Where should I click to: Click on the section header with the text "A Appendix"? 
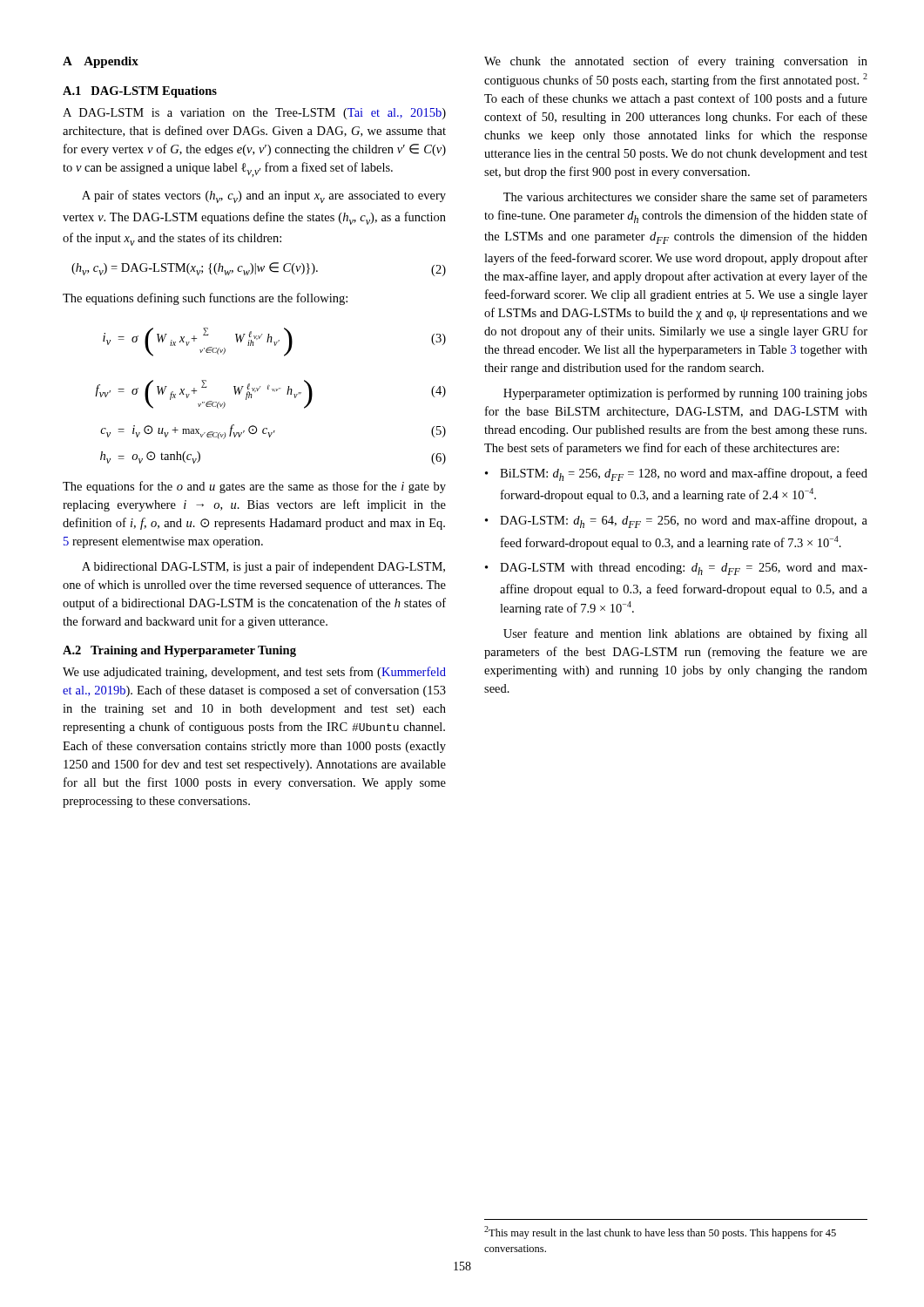coord(101,62)
